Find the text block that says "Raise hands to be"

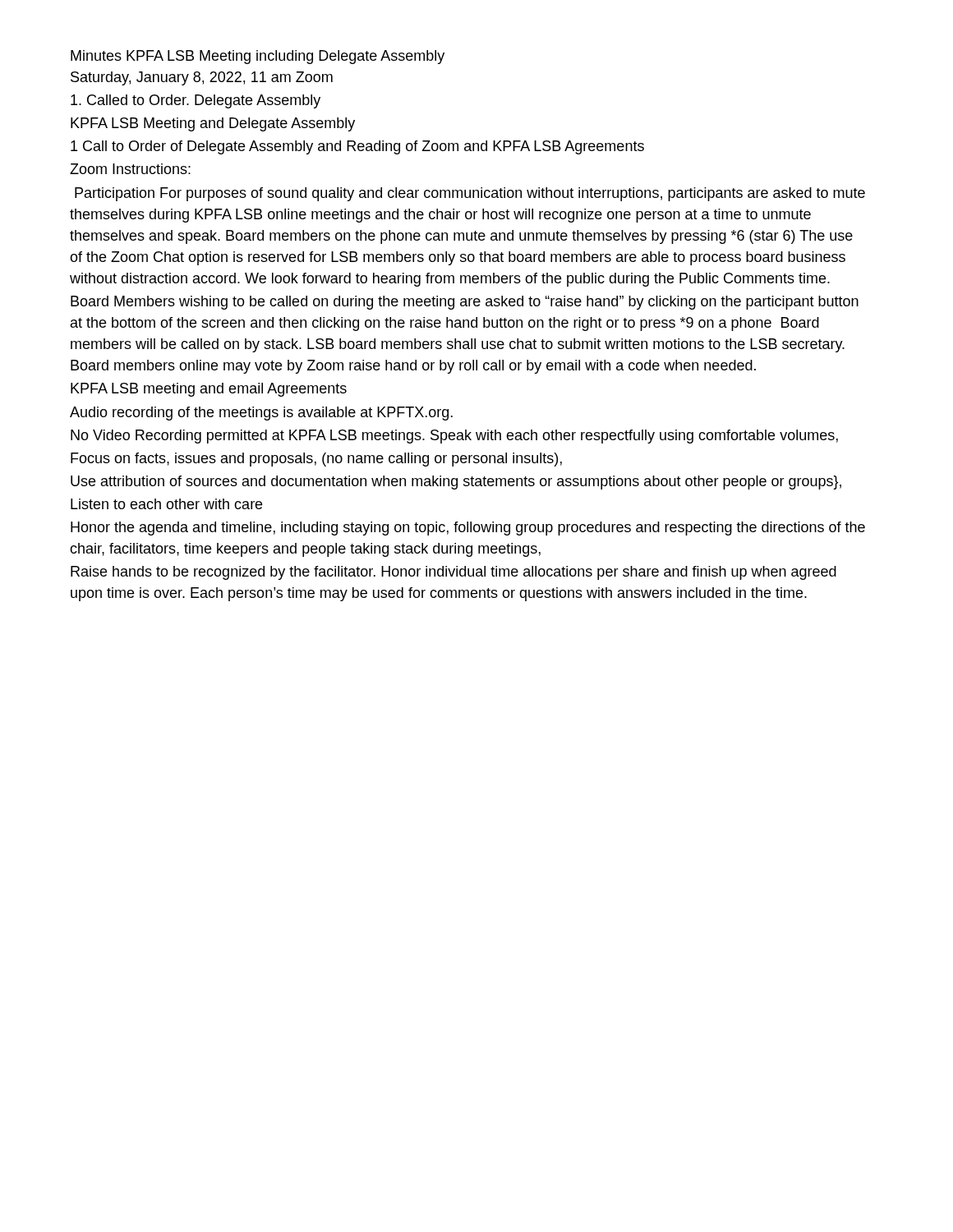(468, 582)
